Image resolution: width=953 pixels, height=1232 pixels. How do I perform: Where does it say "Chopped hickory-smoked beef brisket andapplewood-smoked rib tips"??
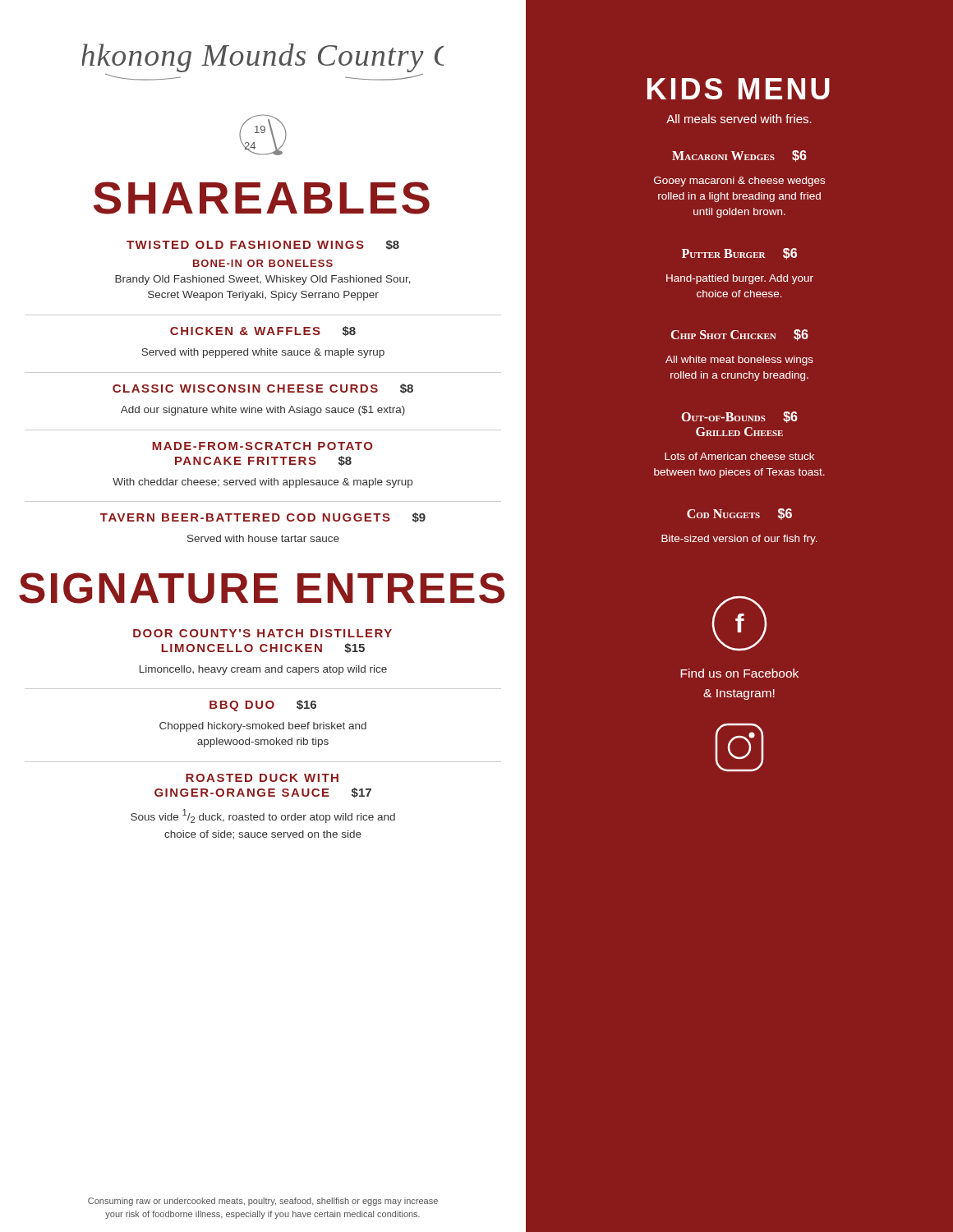pos(263,735)
